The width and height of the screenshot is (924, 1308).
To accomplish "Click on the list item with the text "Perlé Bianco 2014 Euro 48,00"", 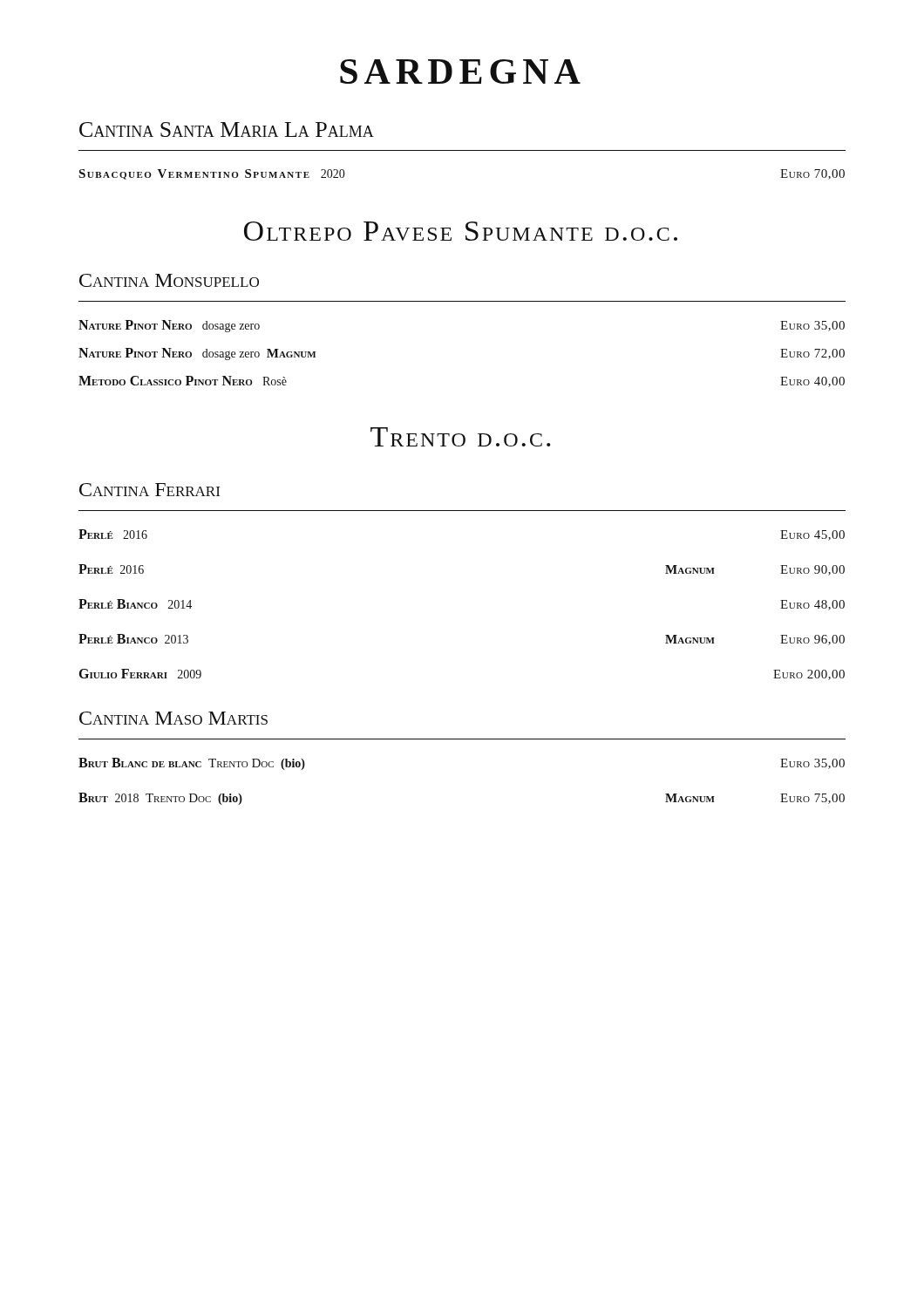I will pos(135,605).
